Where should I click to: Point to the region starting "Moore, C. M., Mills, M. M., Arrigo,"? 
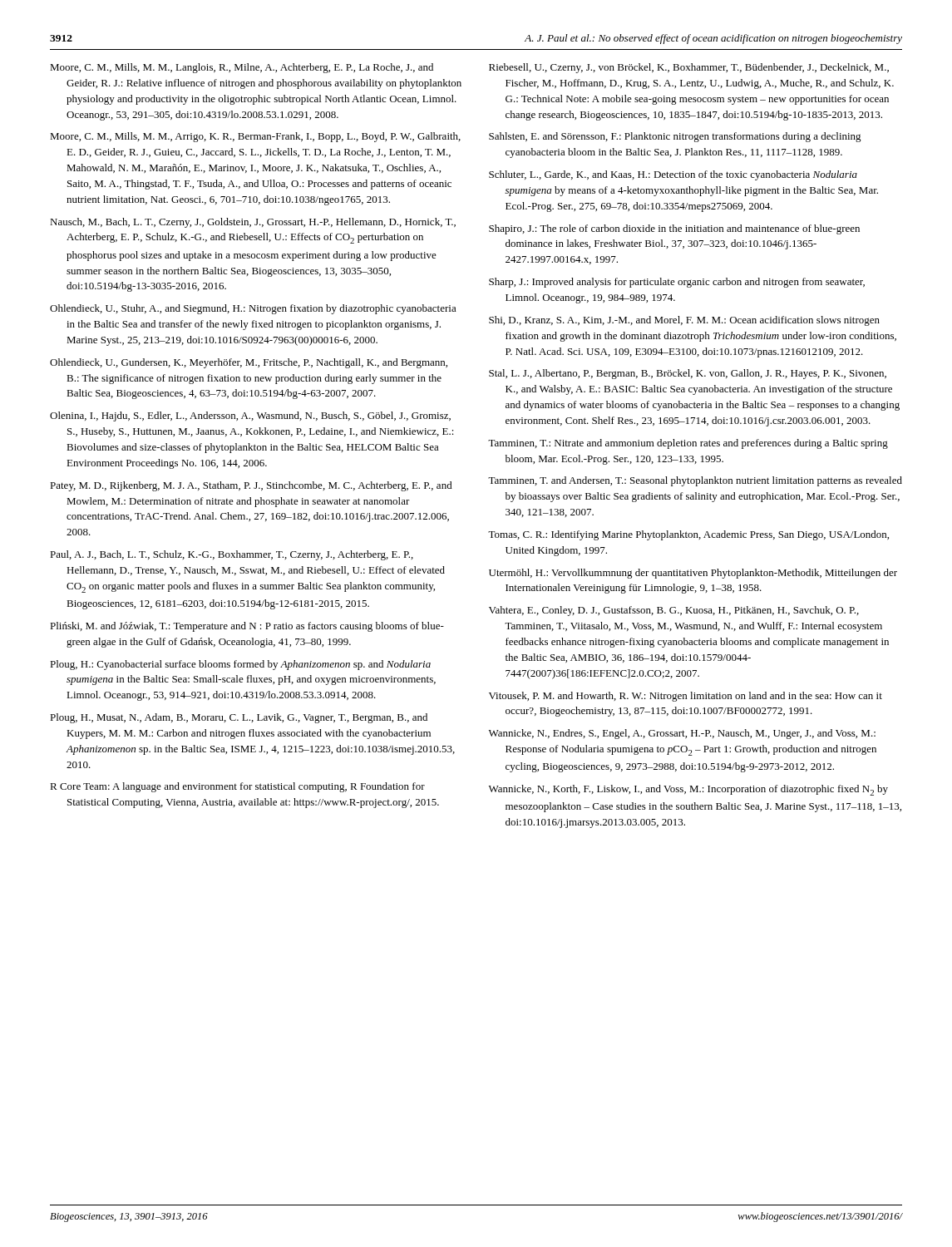[255, 168]
